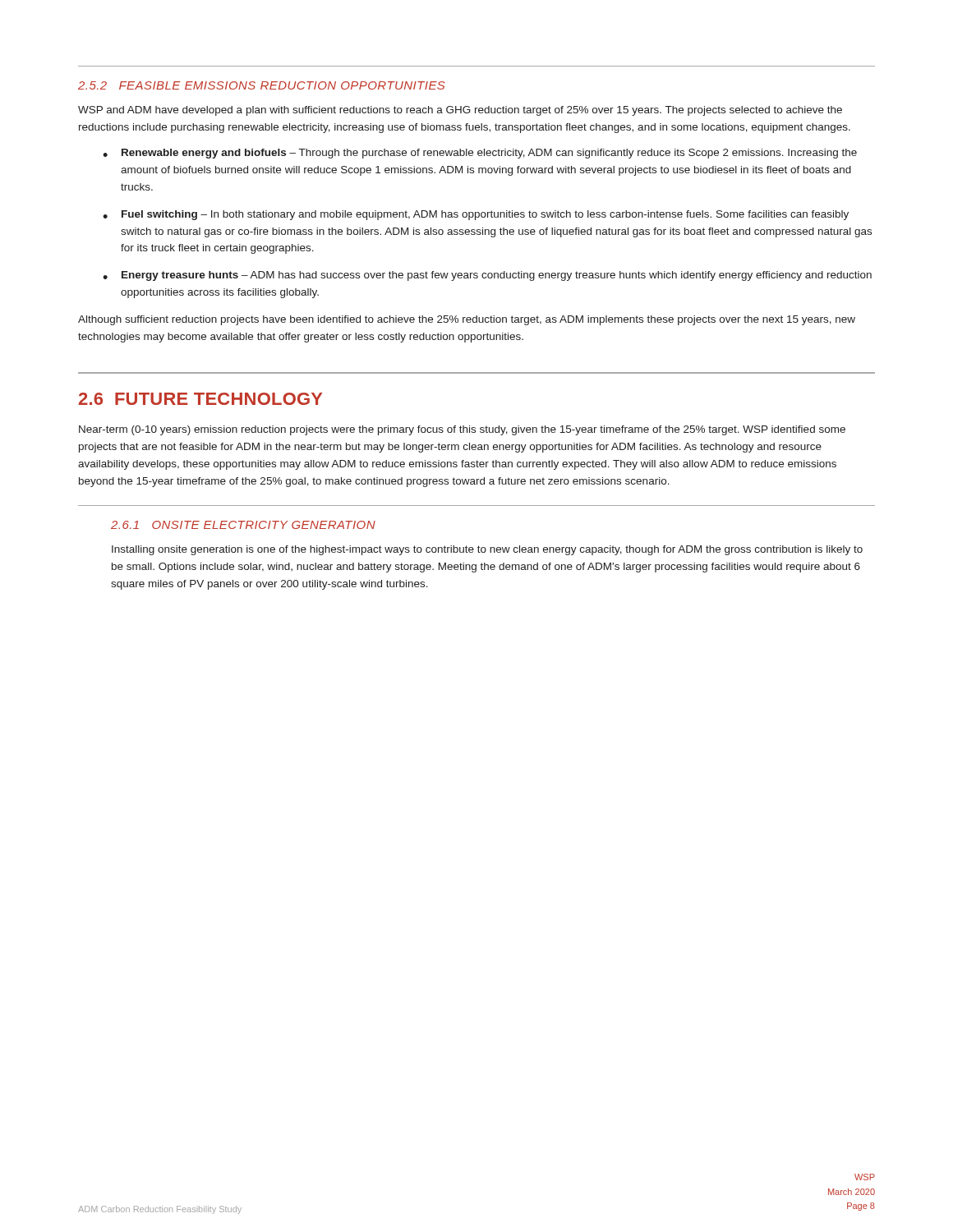The image size is (953, 1232).
Task: Select the text block starting "• Energy treasure"
Action: [489, 284]
